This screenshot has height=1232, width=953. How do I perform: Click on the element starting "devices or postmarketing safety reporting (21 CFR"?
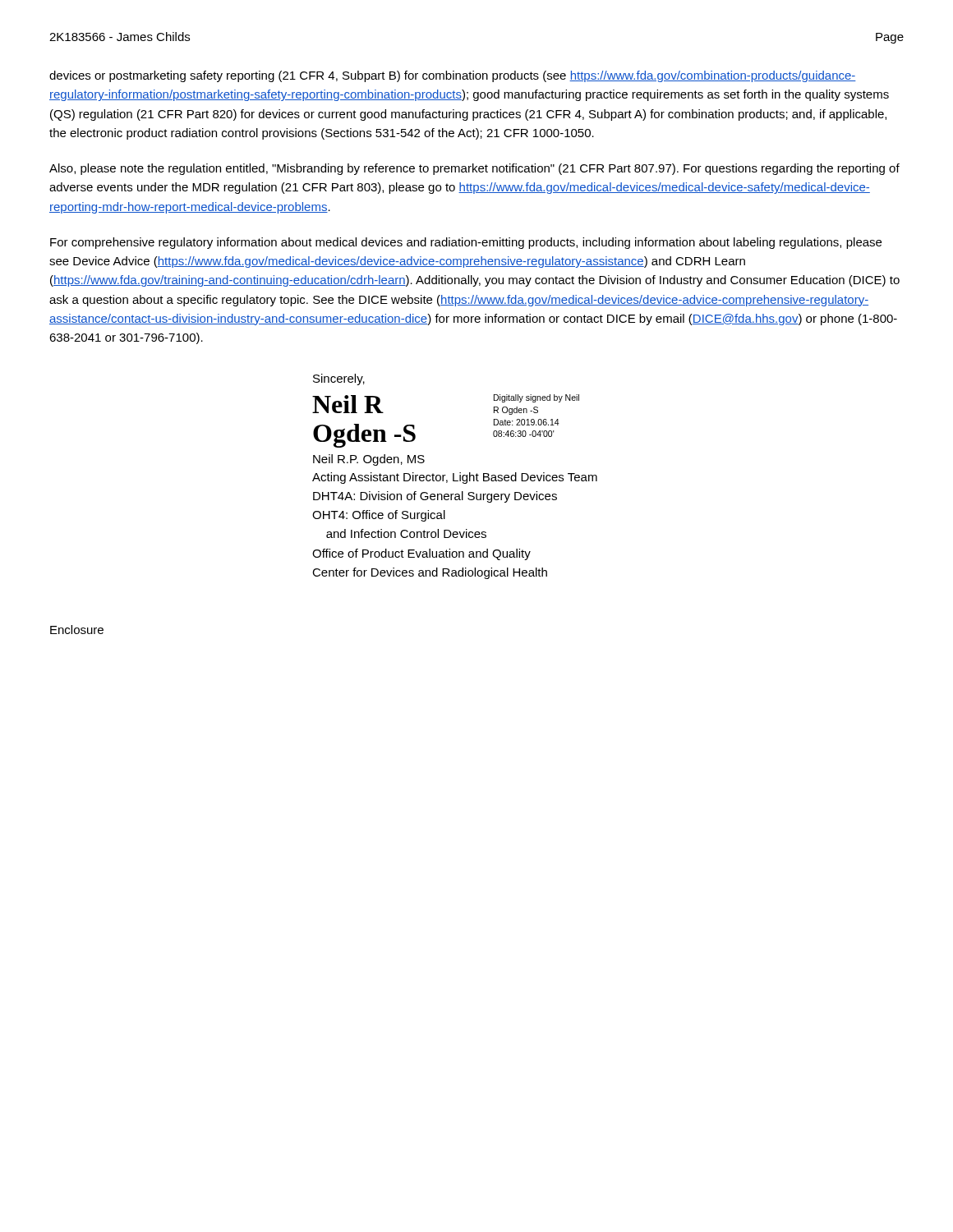(x=469, y=104)
